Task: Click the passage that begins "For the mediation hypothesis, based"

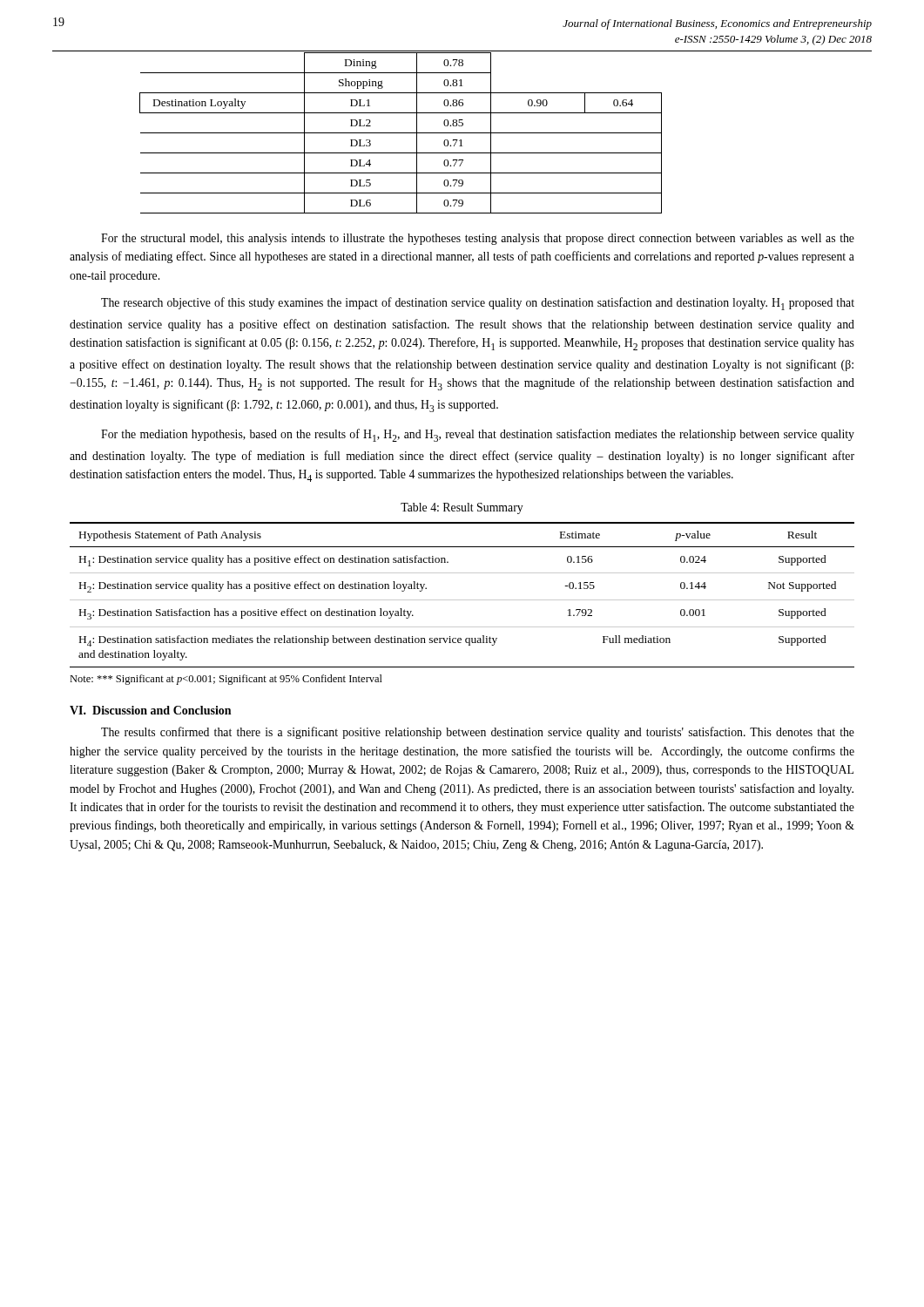Action: click(462, 456)
